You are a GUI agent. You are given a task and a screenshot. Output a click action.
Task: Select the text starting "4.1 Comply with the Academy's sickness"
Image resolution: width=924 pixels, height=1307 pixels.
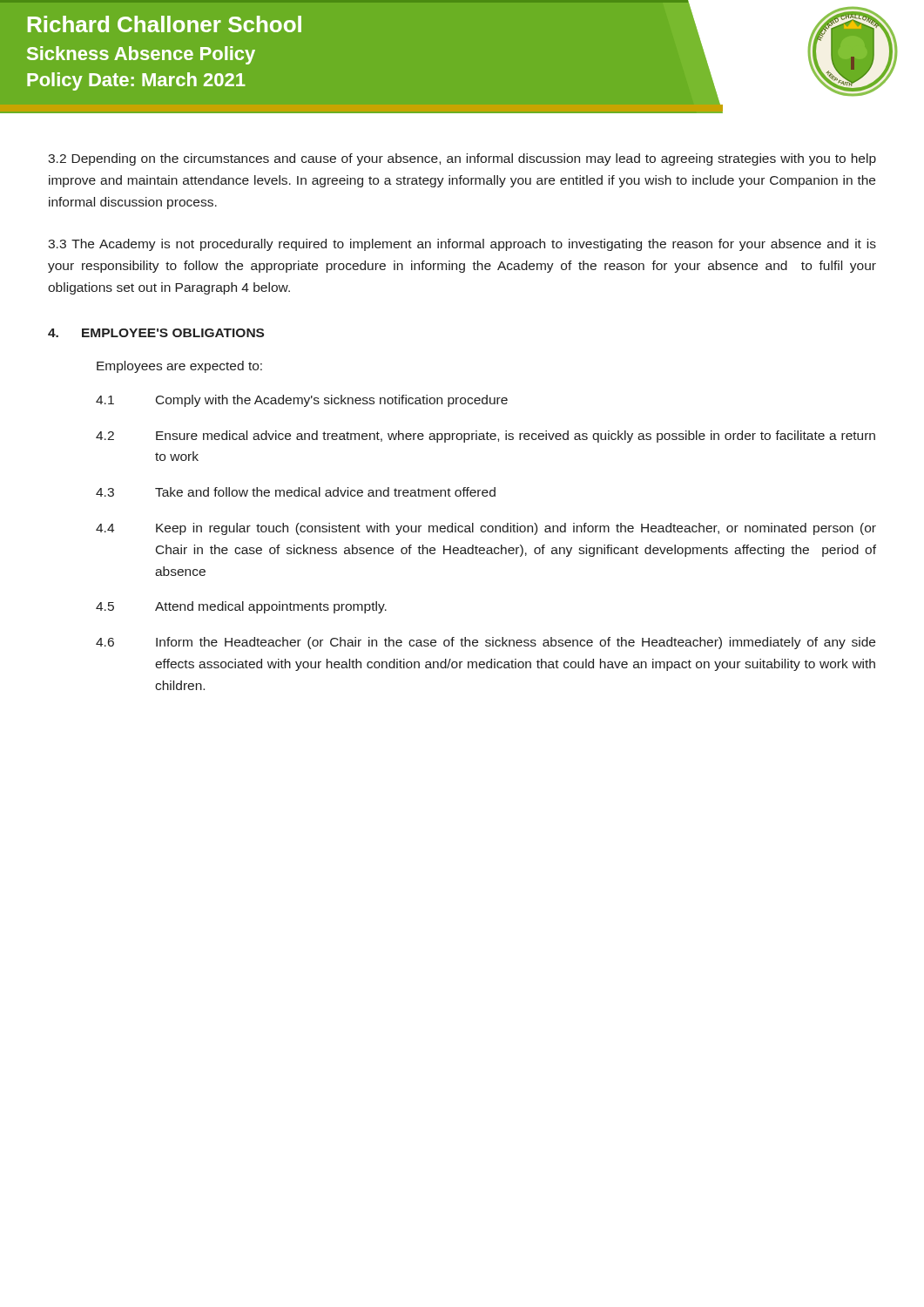click(x=302, y=400)
